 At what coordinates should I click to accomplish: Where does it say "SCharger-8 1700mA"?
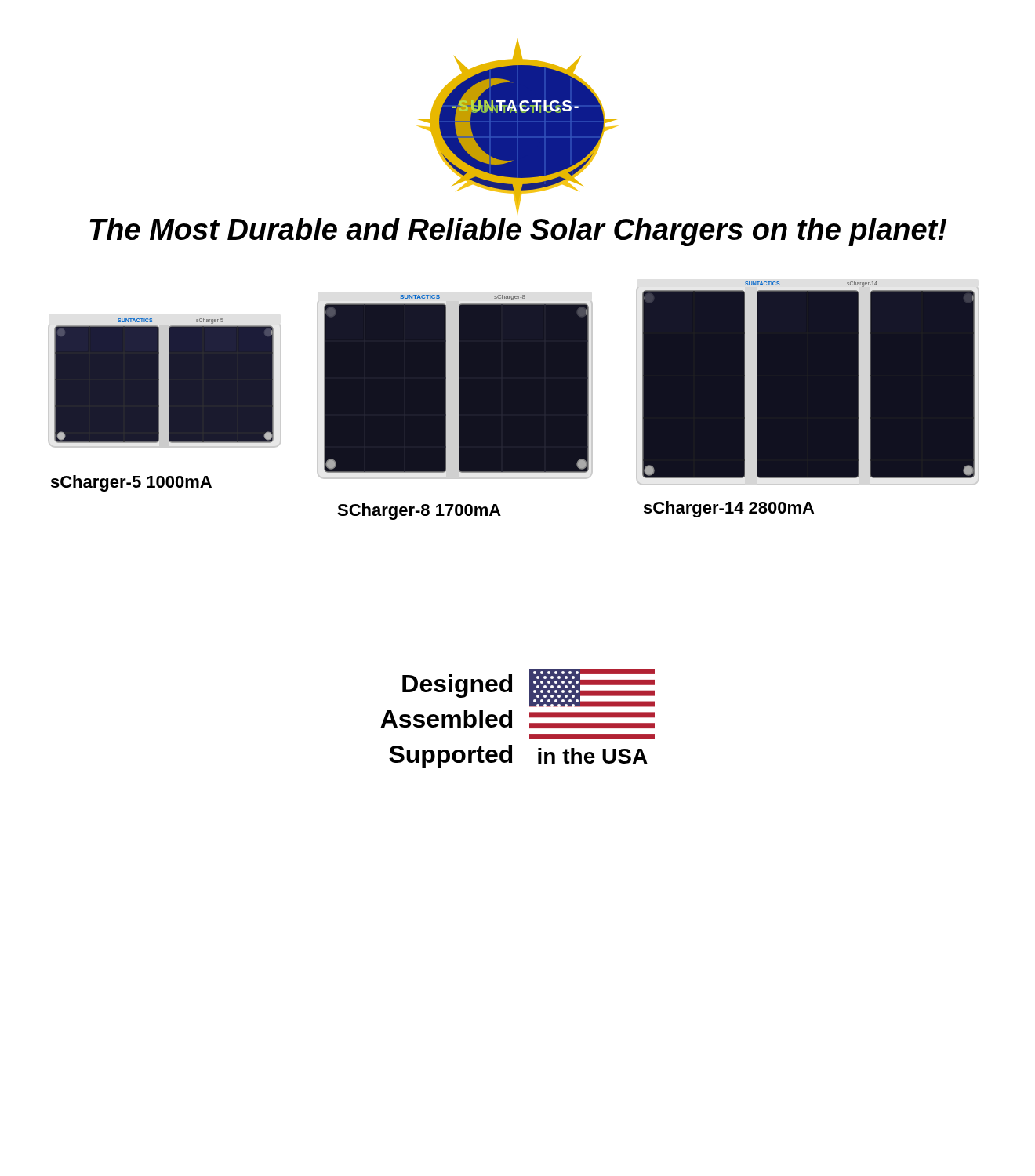(x=419, y=510)
